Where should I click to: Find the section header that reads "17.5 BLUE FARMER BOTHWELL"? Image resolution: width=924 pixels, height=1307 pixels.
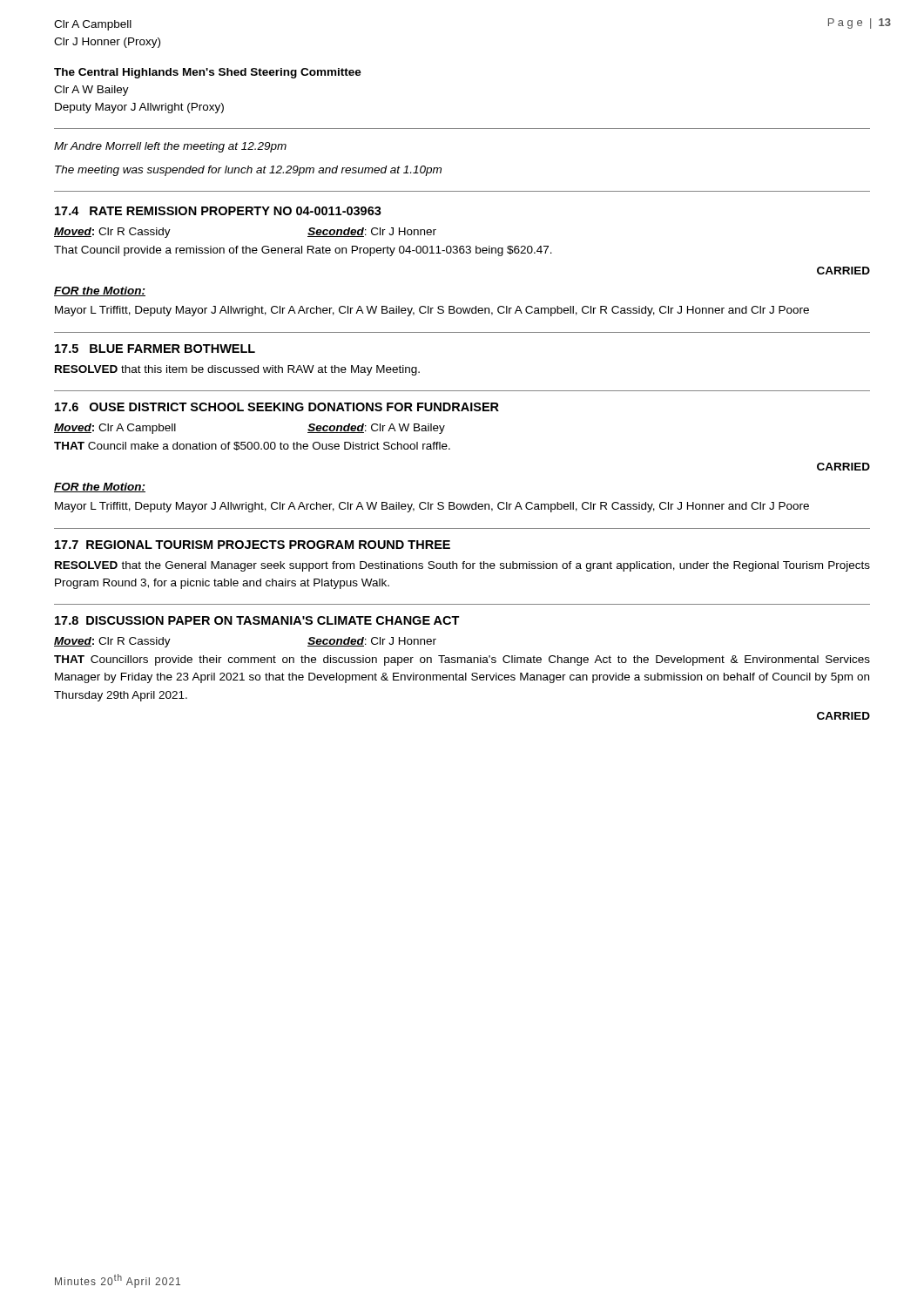(x=155, y=348)
